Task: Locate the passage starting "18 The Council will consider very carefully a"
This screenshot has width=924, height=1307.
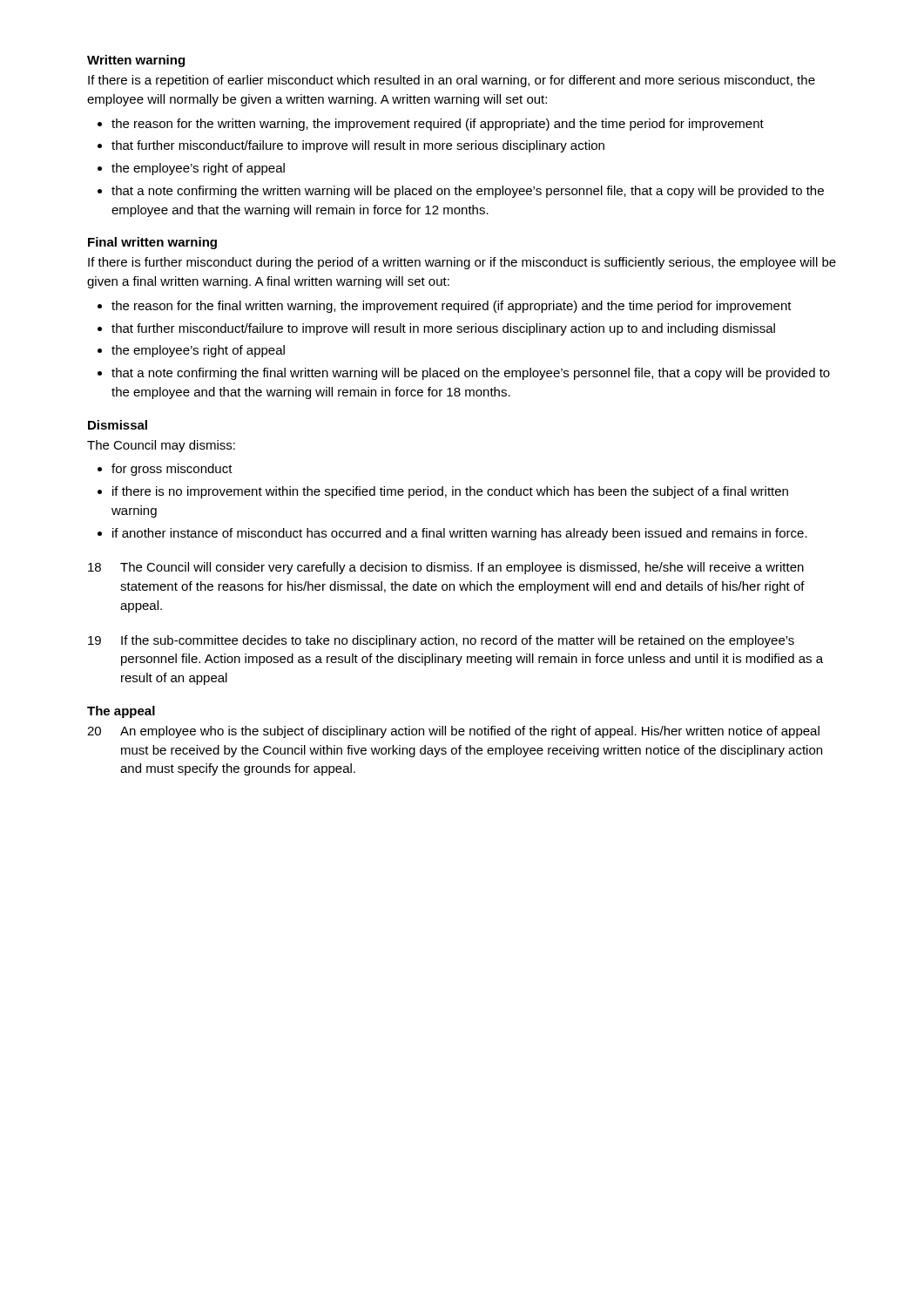Action: [x=462, y=586]
